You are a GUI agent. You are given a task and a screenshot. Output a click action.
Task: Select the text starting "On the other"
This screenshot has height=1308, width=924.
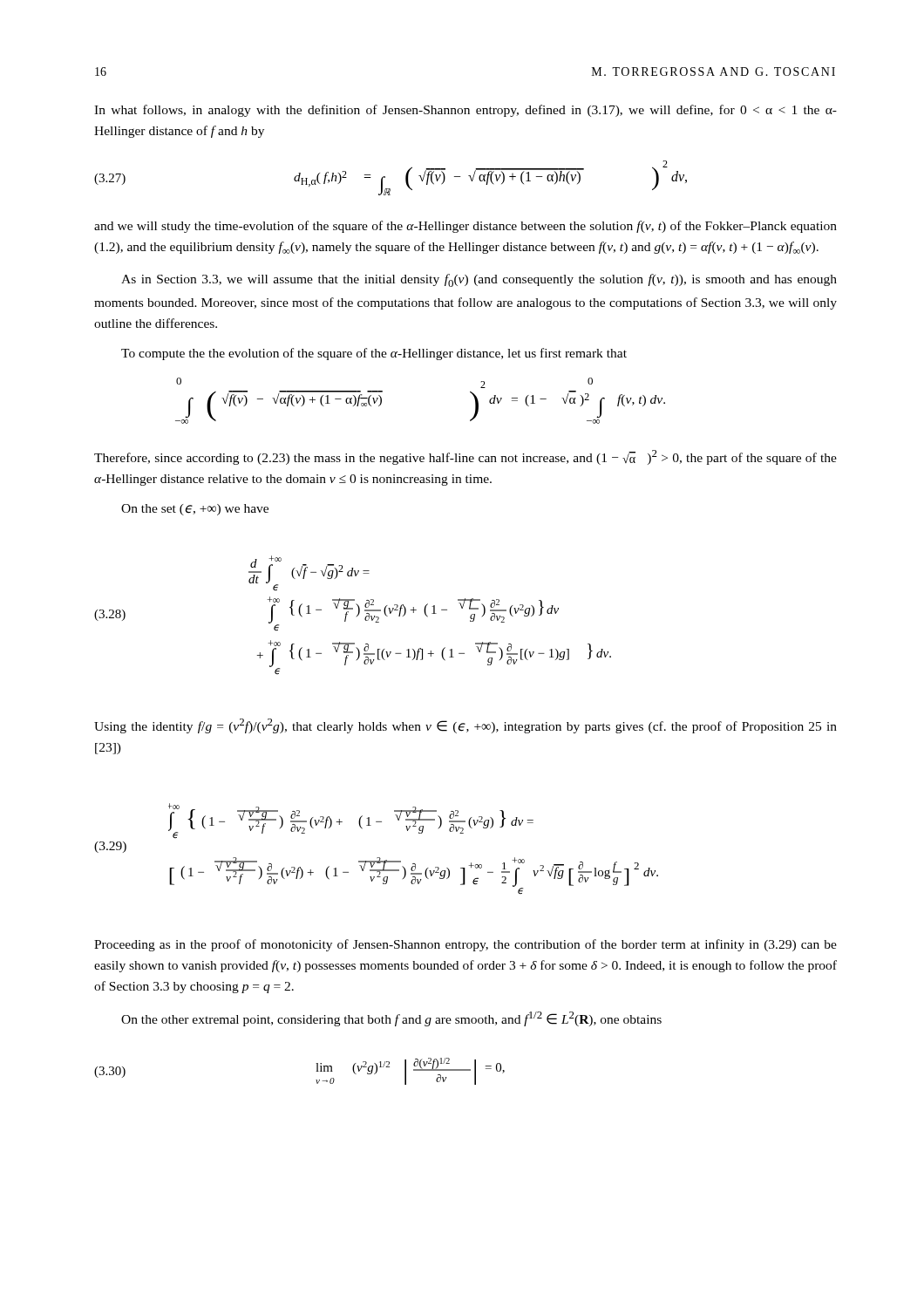(x=378, y=1017)
